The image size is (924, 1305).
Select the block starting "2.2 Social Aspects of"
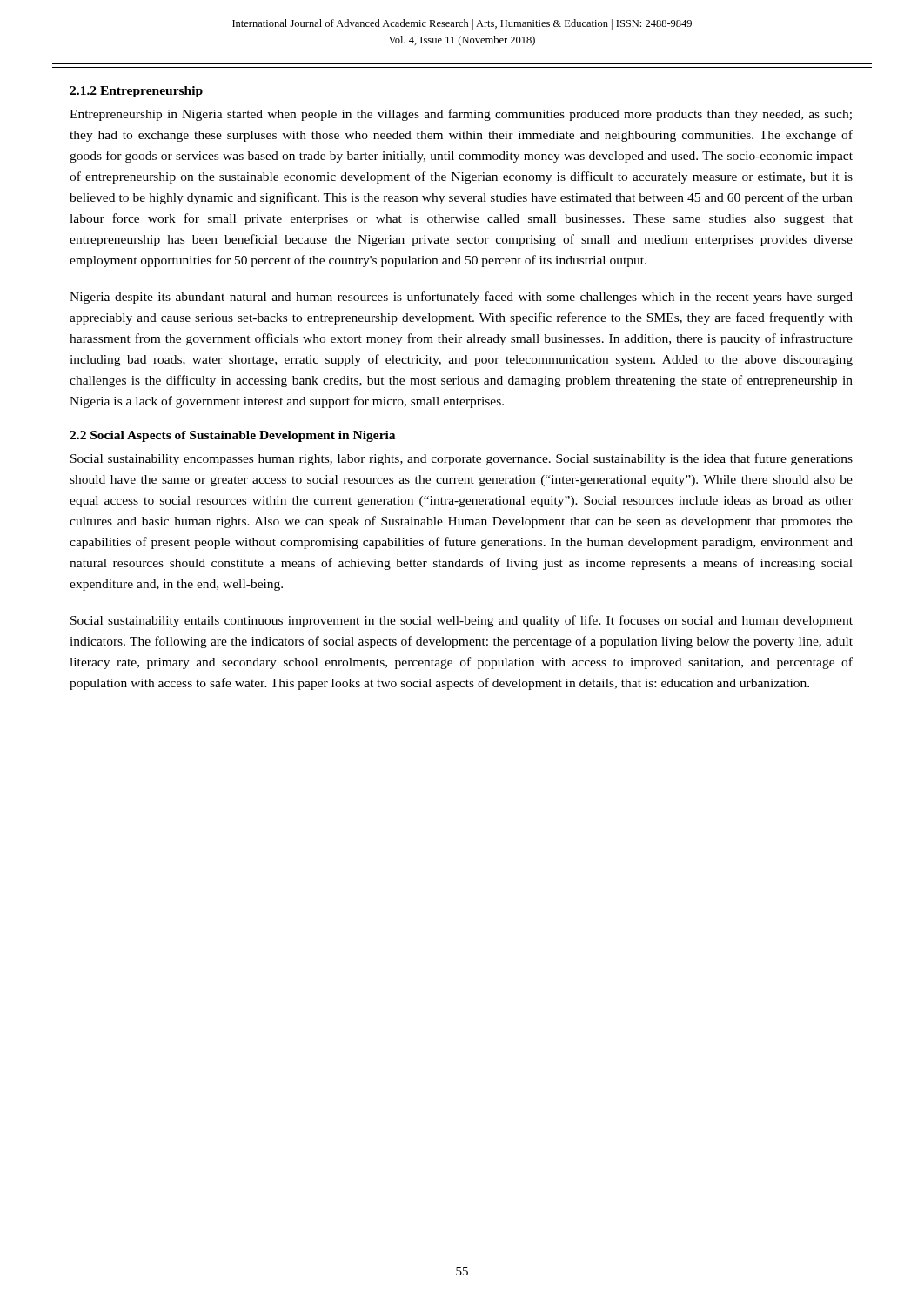pos(233,435)
